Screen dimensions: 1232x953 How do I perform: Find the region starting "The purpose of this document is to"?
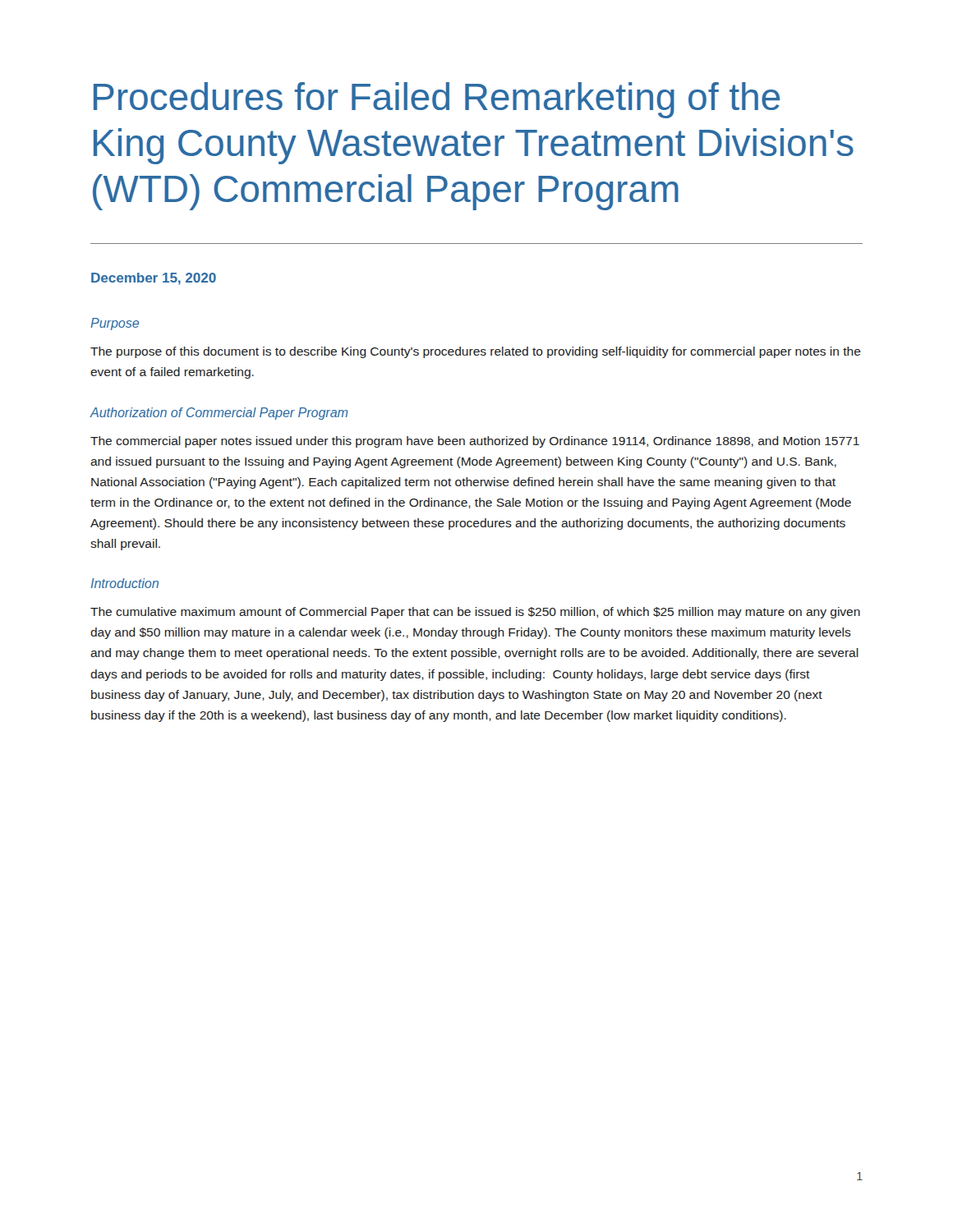click(476, 362)
